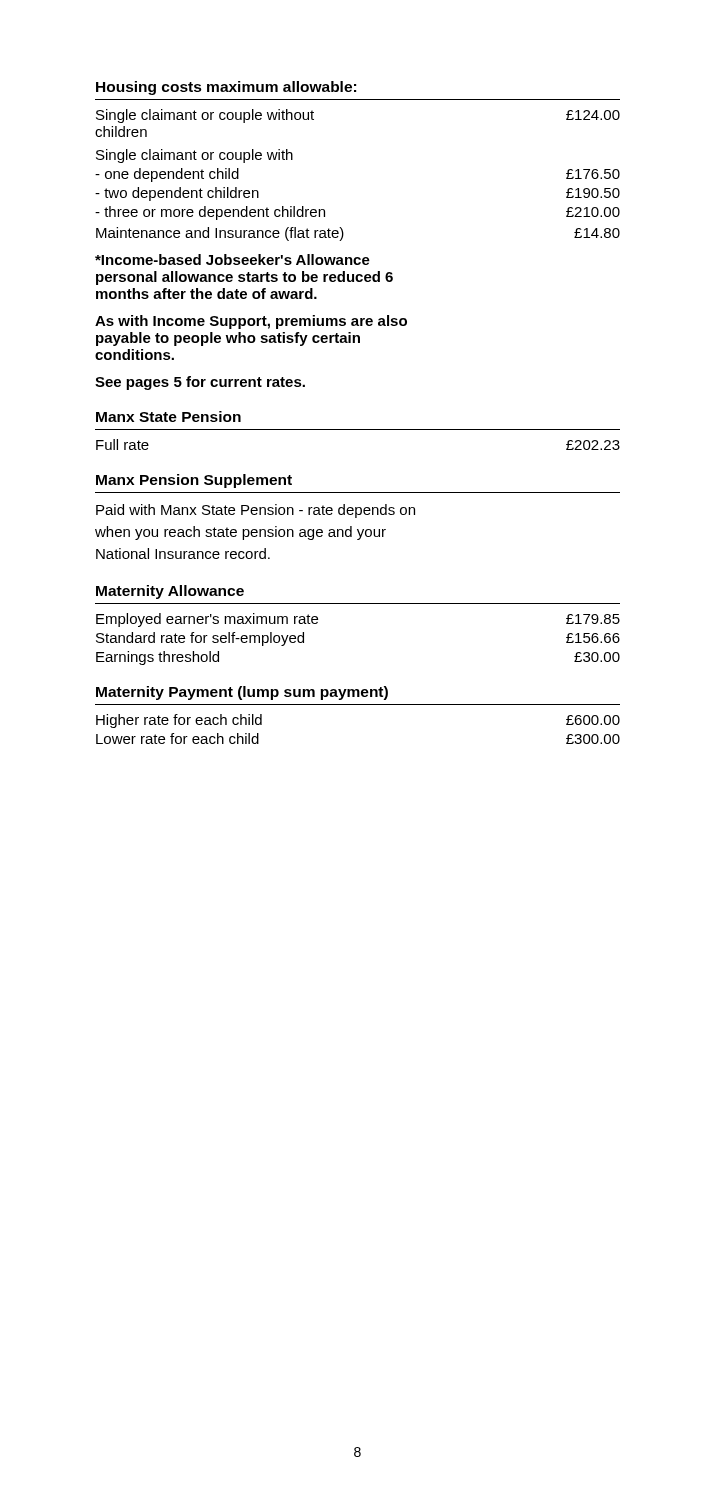Viewport: 715px width, 1500px height.
Task: Click on the text starting "Maternity Payment (lump sum payment)"
Action: (242, 692)
